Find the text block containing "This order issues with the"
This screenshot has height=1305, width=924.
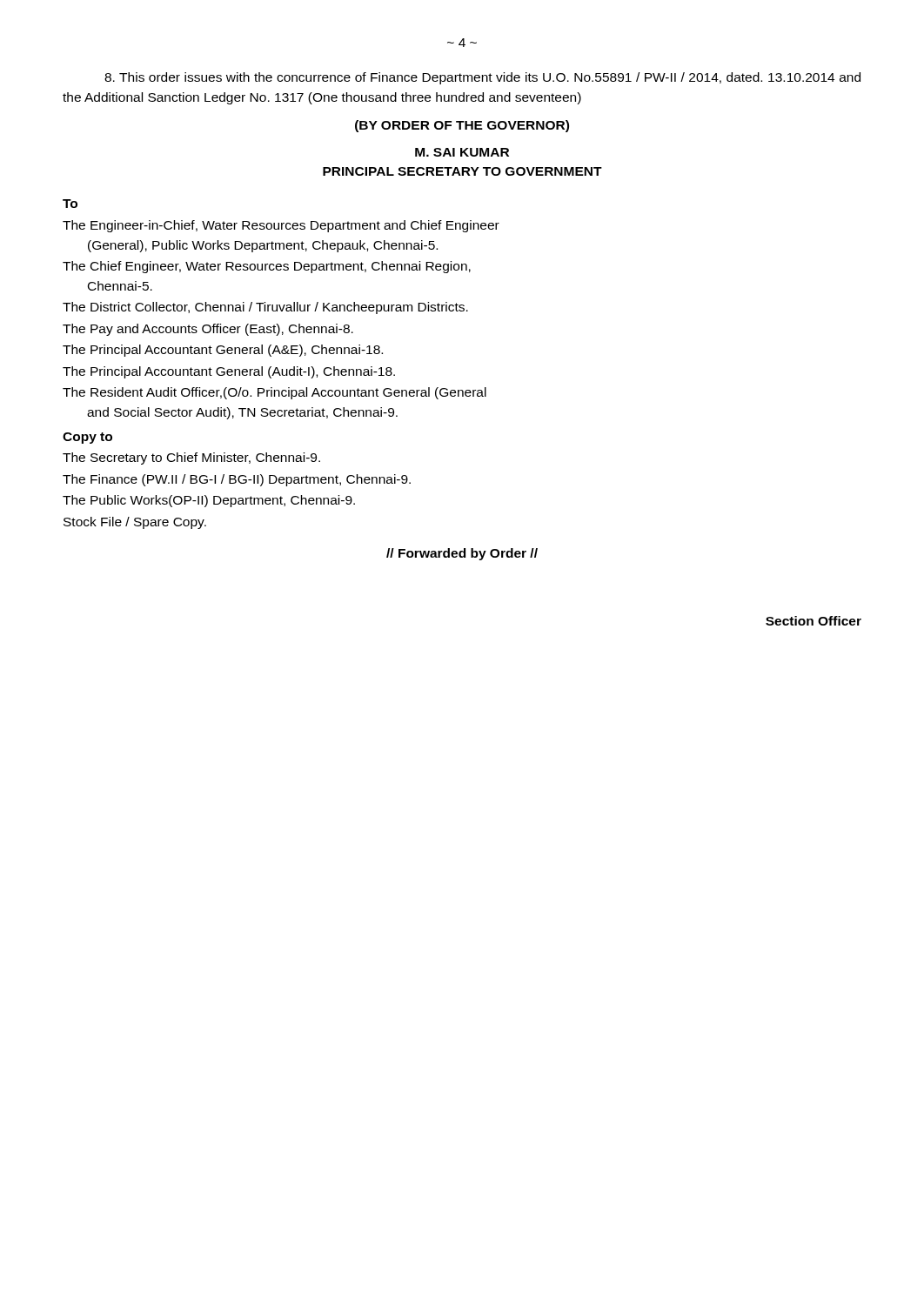pos(462,87)
